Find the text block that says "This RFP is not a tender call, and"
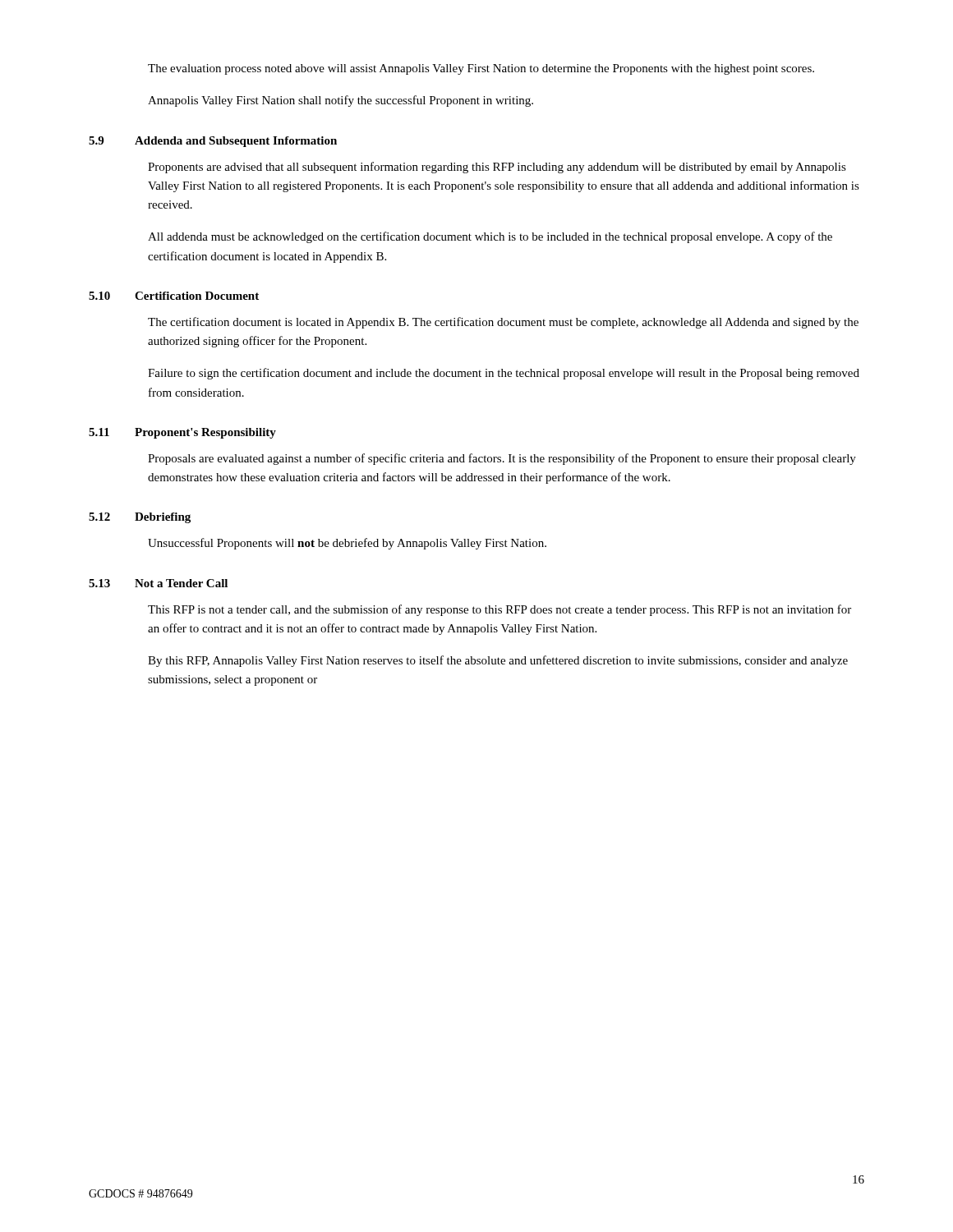 (500, 619)
